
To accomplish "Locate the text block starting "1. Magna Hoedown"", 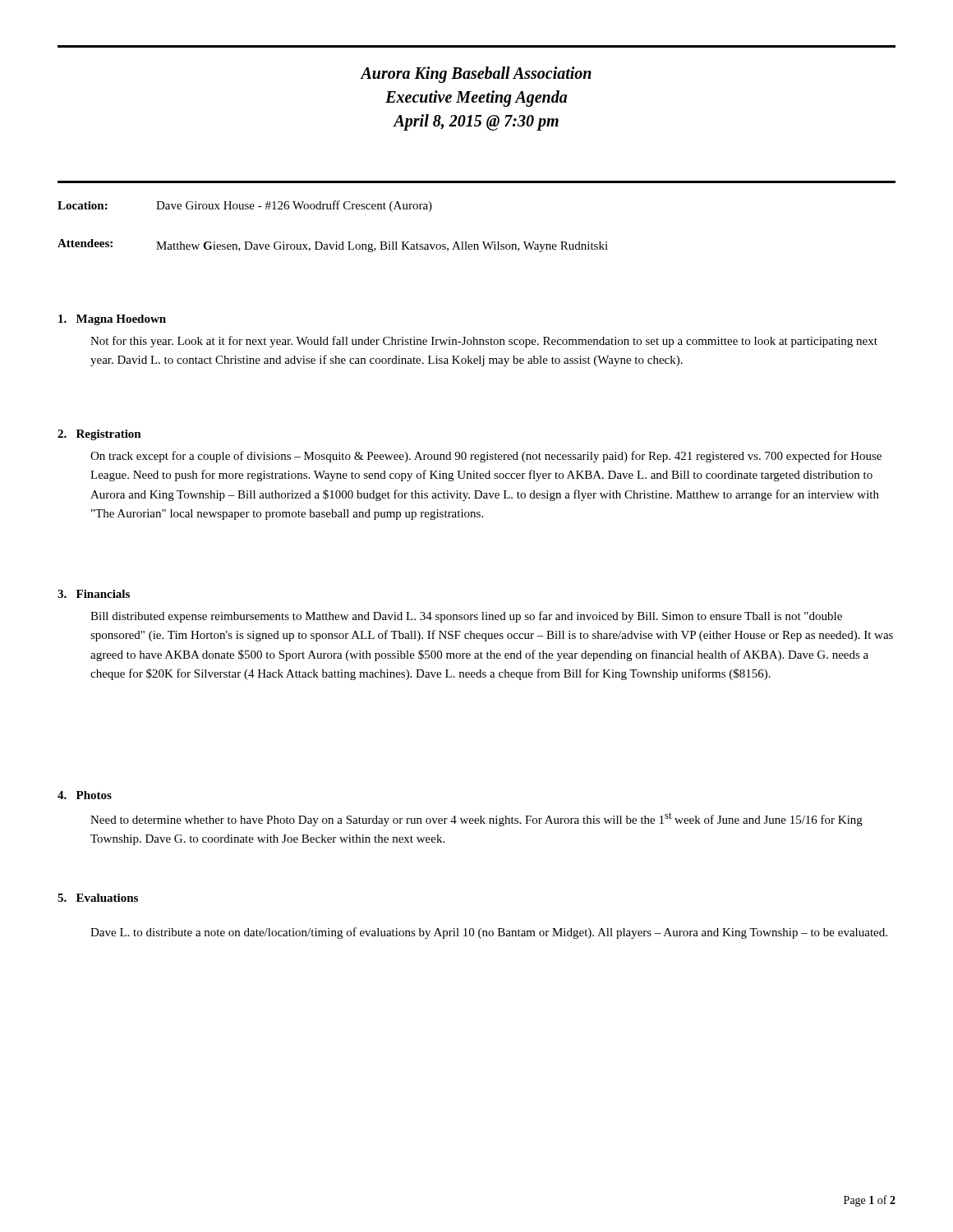I will pos(112,319).
